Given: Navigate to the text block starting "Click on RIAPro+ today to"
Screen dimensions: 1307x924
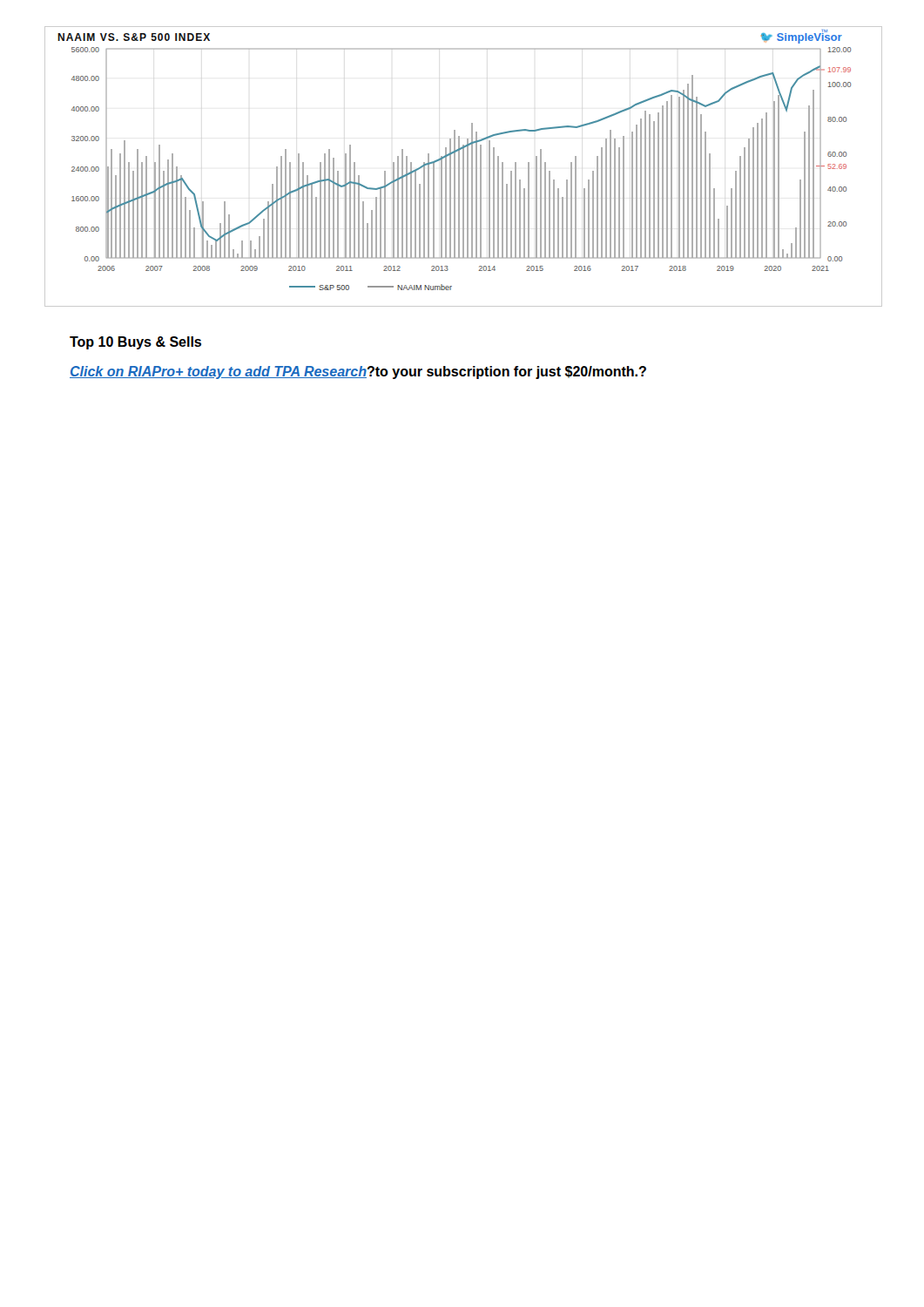Looking at the screenshot, I should pos(358,372).
